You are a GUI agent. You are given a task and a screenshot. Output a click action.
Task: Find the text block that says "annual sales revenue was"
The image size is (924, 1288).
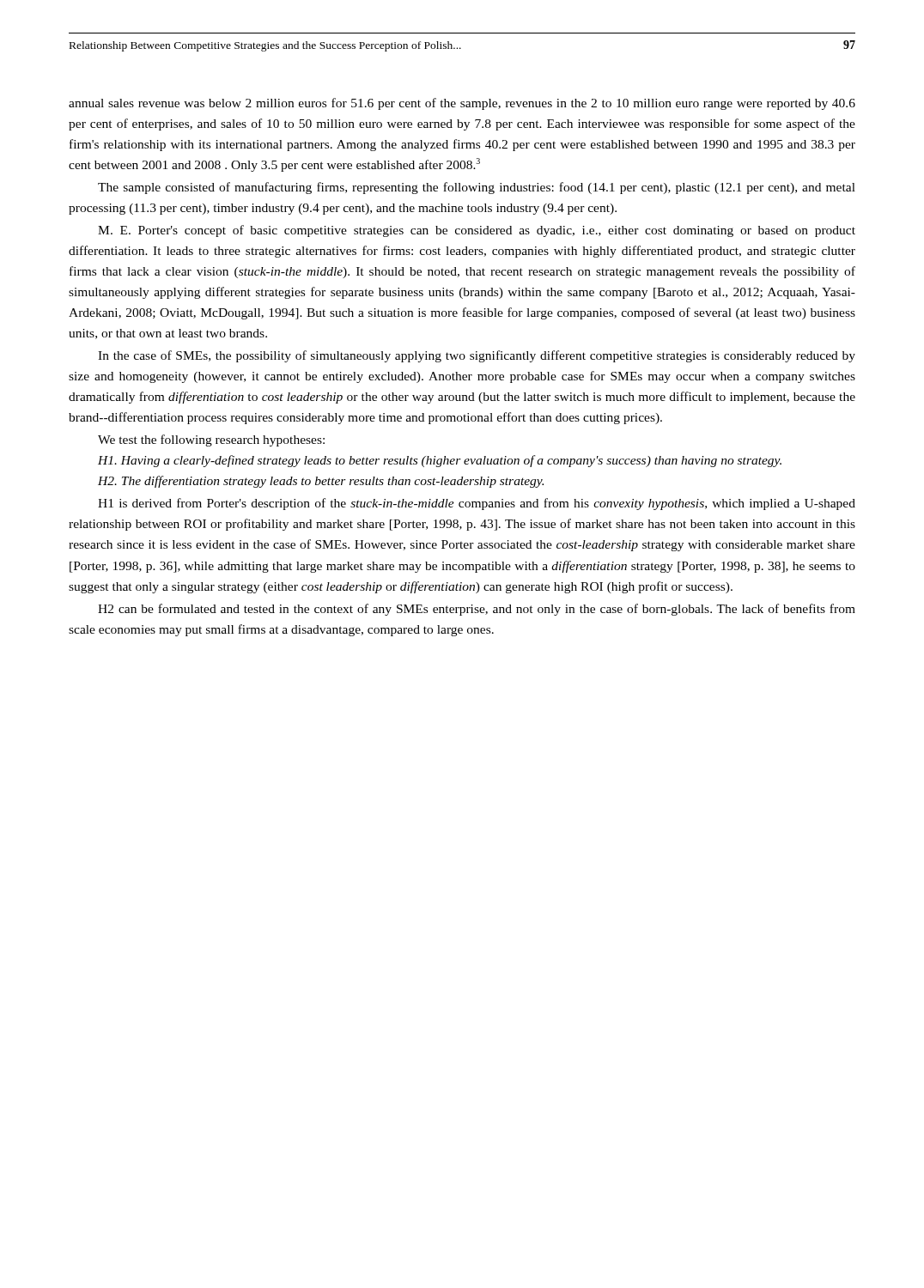point(462,134)
